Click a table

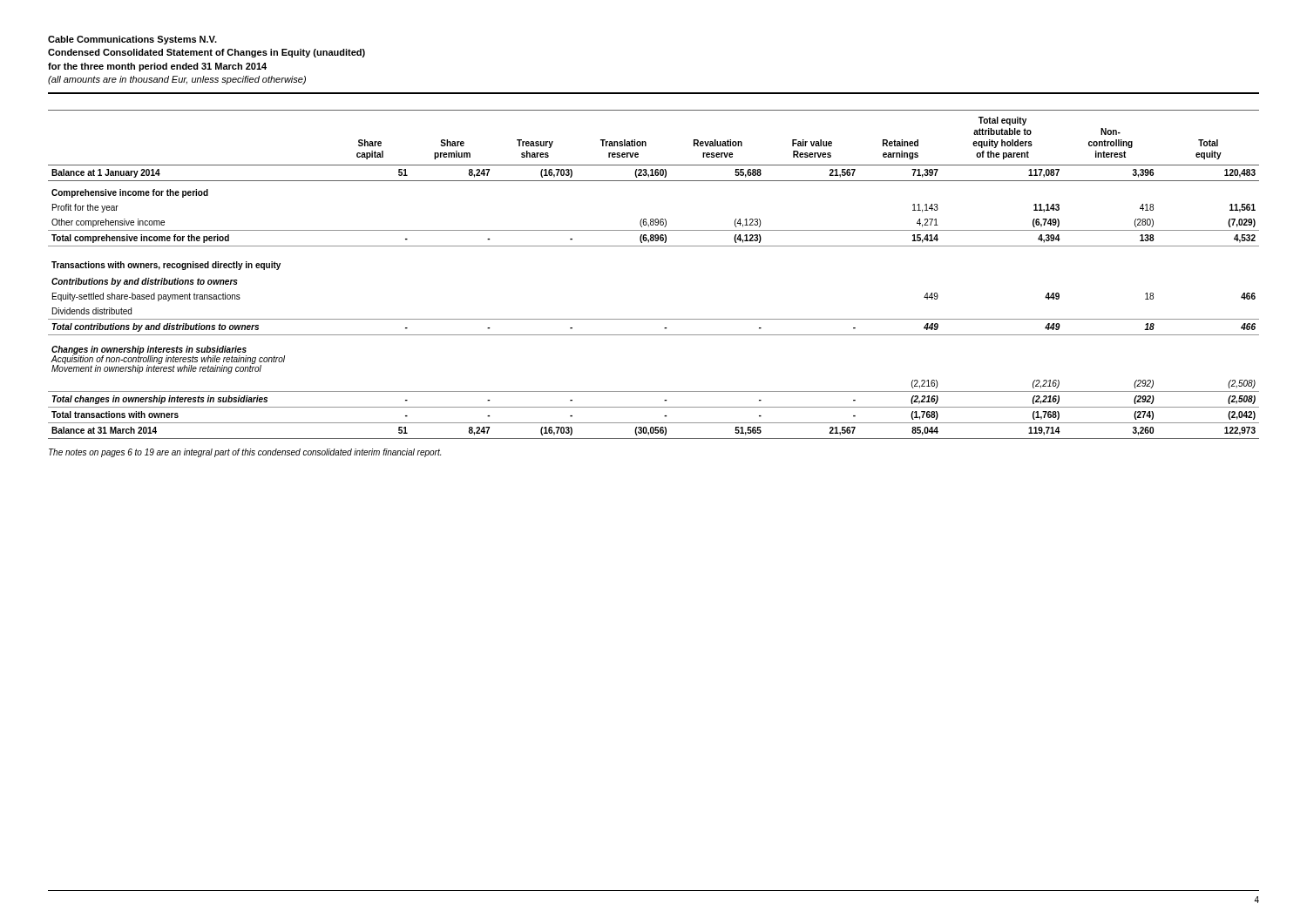click(654, 274)
